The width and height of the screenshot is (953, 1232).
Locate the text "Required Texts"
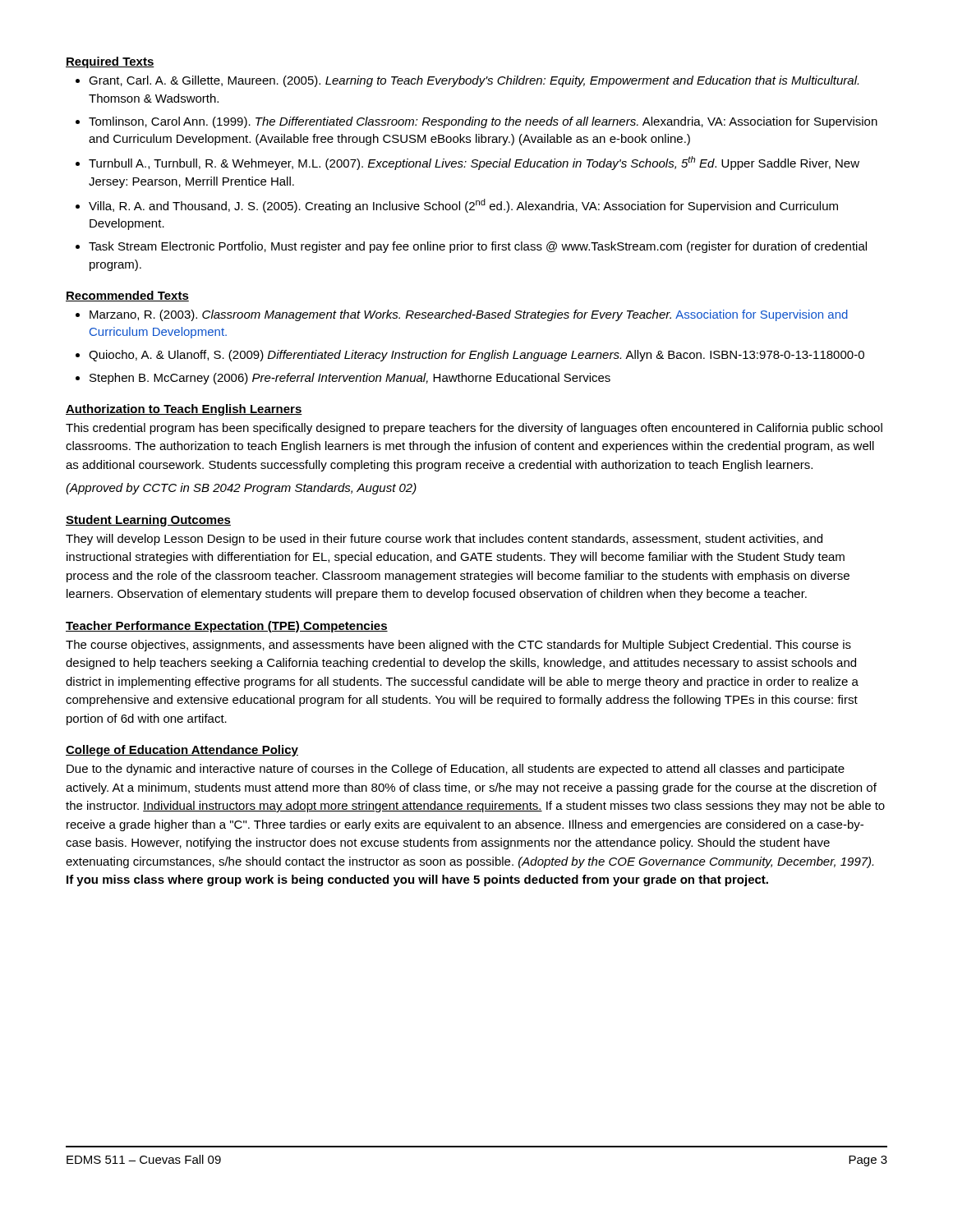[x=110, y=61]
